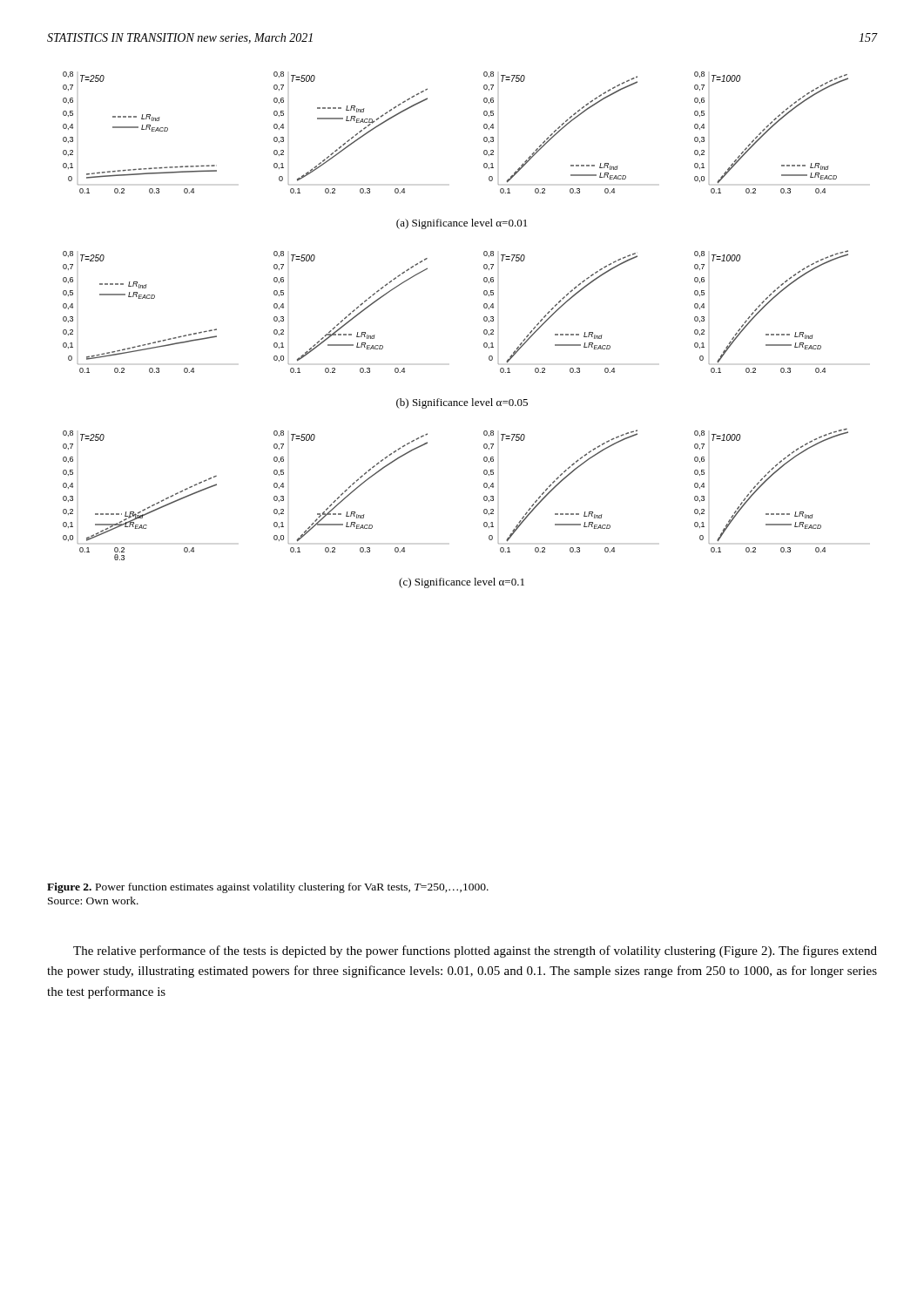
Task: Click the passage that begins "The relative performance of the"
Action: click(462, 971)
